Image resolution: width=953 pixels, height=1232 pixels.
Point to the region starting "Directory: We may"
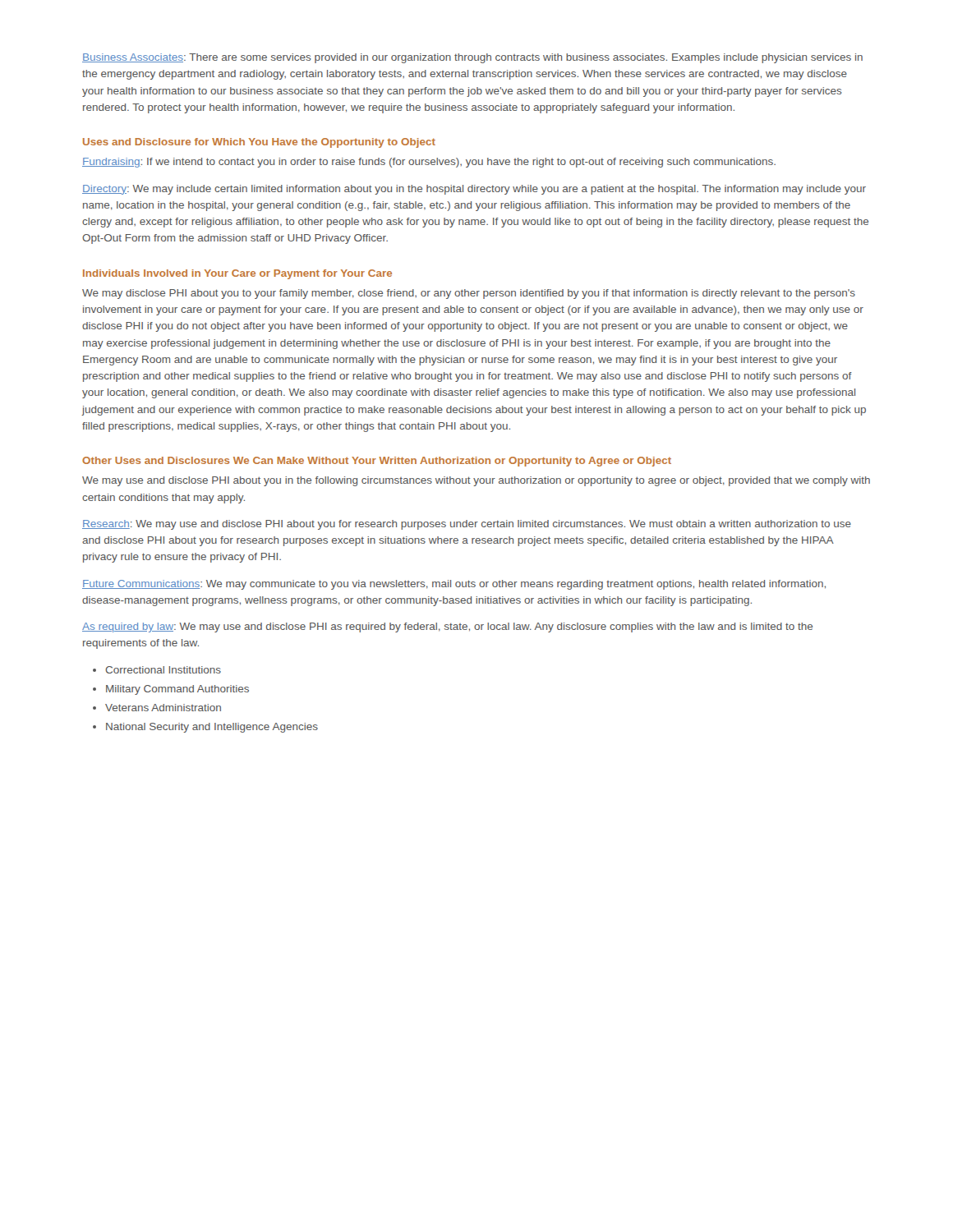[x=476, y=213]
